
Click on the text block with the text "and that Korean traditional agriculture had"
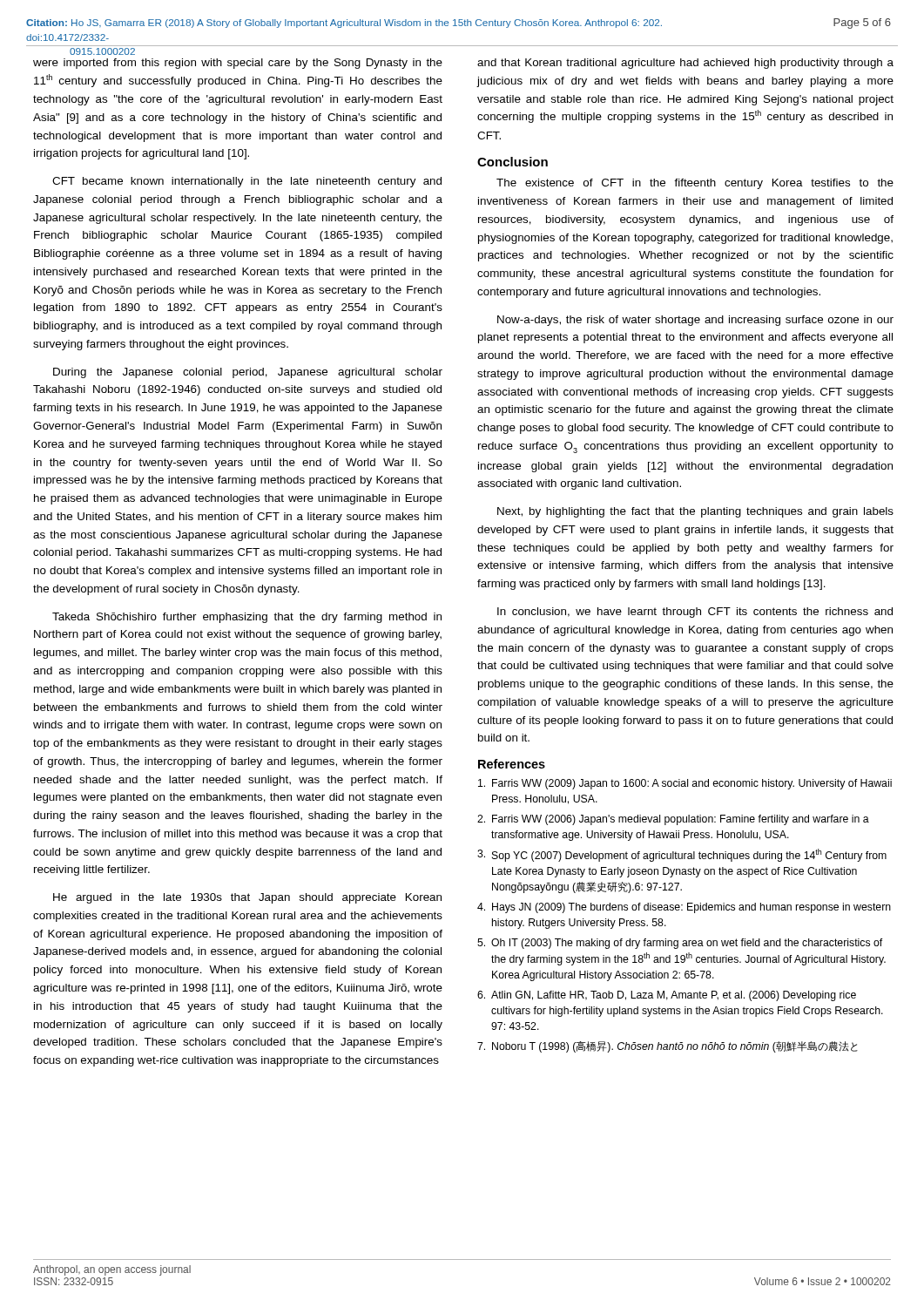tap(685, 99)
